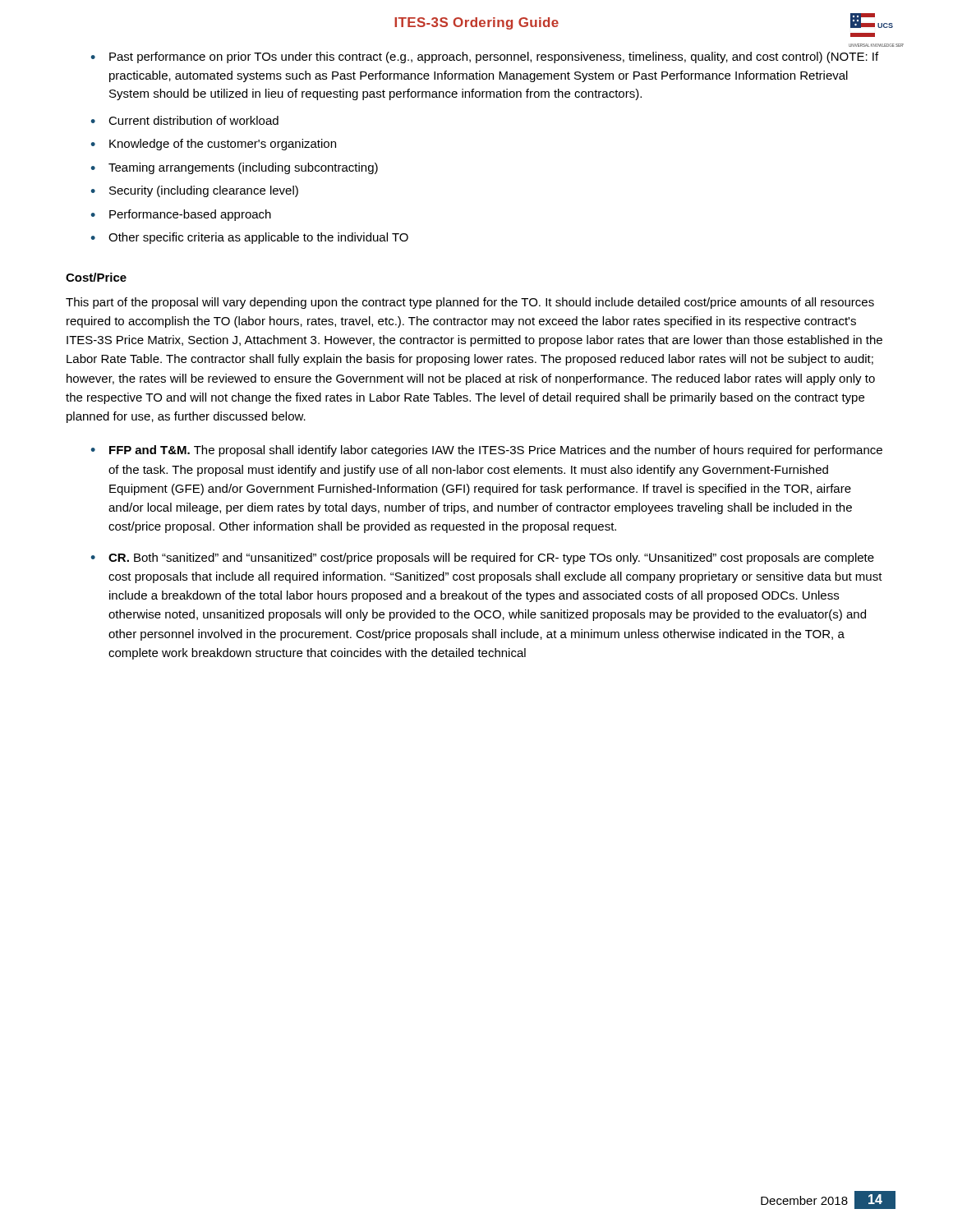This screenshot has width=953, height=1232.
Task: Navigate to the block starting "Performance-based approach"
Action: pyautogui.click(x=181, y=215)
